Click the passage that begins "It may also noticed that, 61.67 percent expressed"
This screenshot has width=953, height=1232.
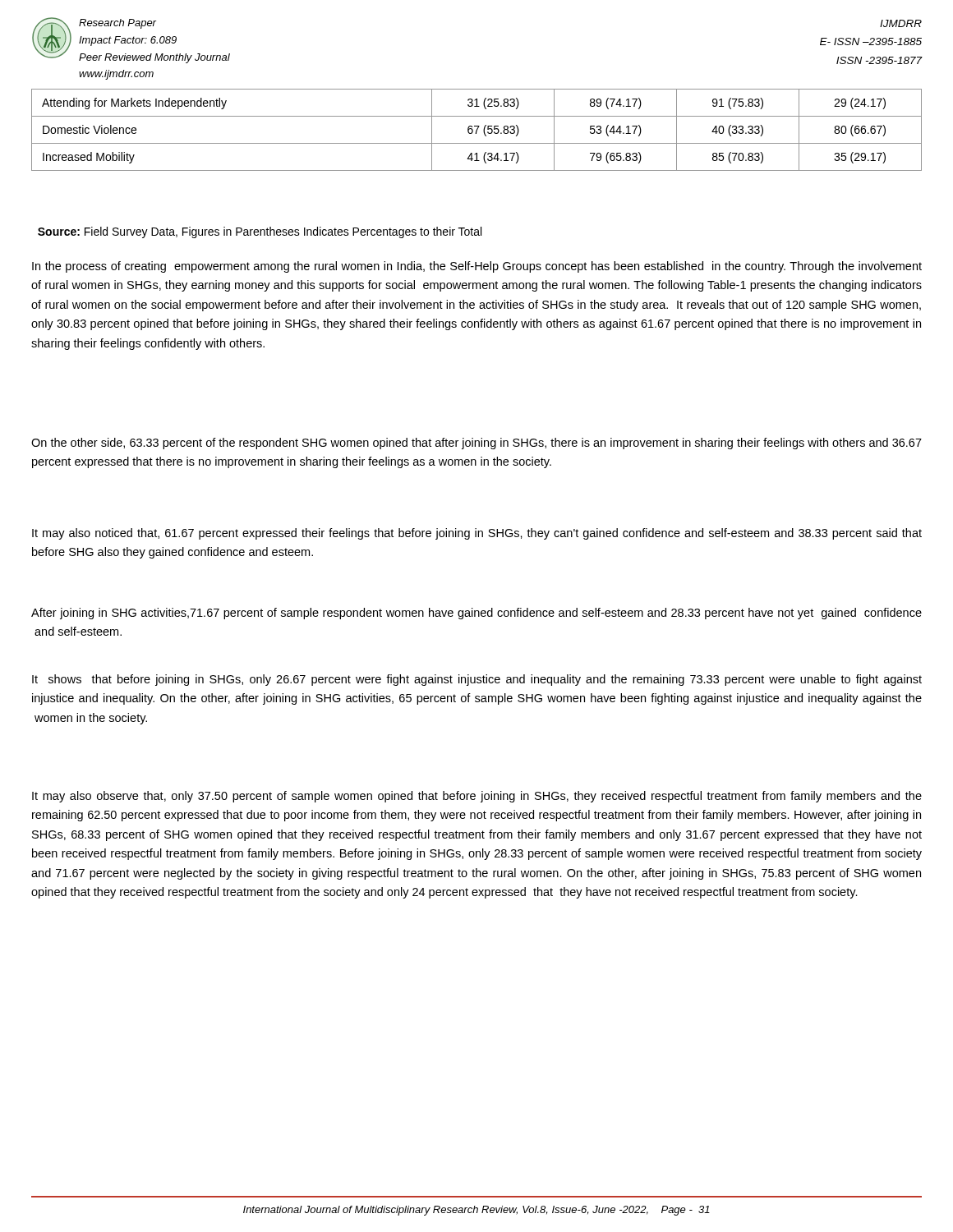coord(476,543)
